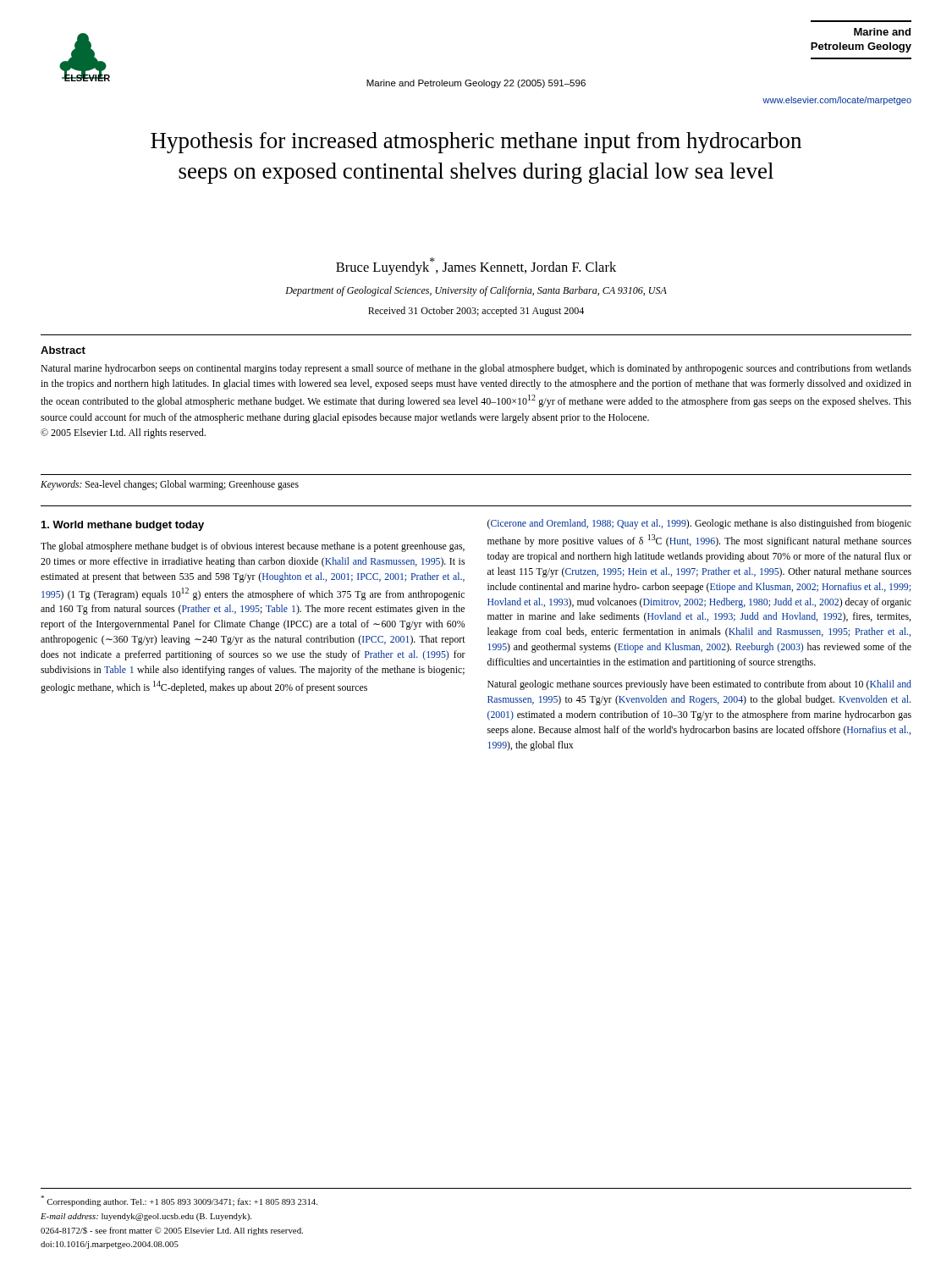This screenshot has width=952, height=1270.
Task: Locate the text block with the text "Bruce Luyendyk*, James Kennett, Jordan"
Action: [x=476, y=265]
